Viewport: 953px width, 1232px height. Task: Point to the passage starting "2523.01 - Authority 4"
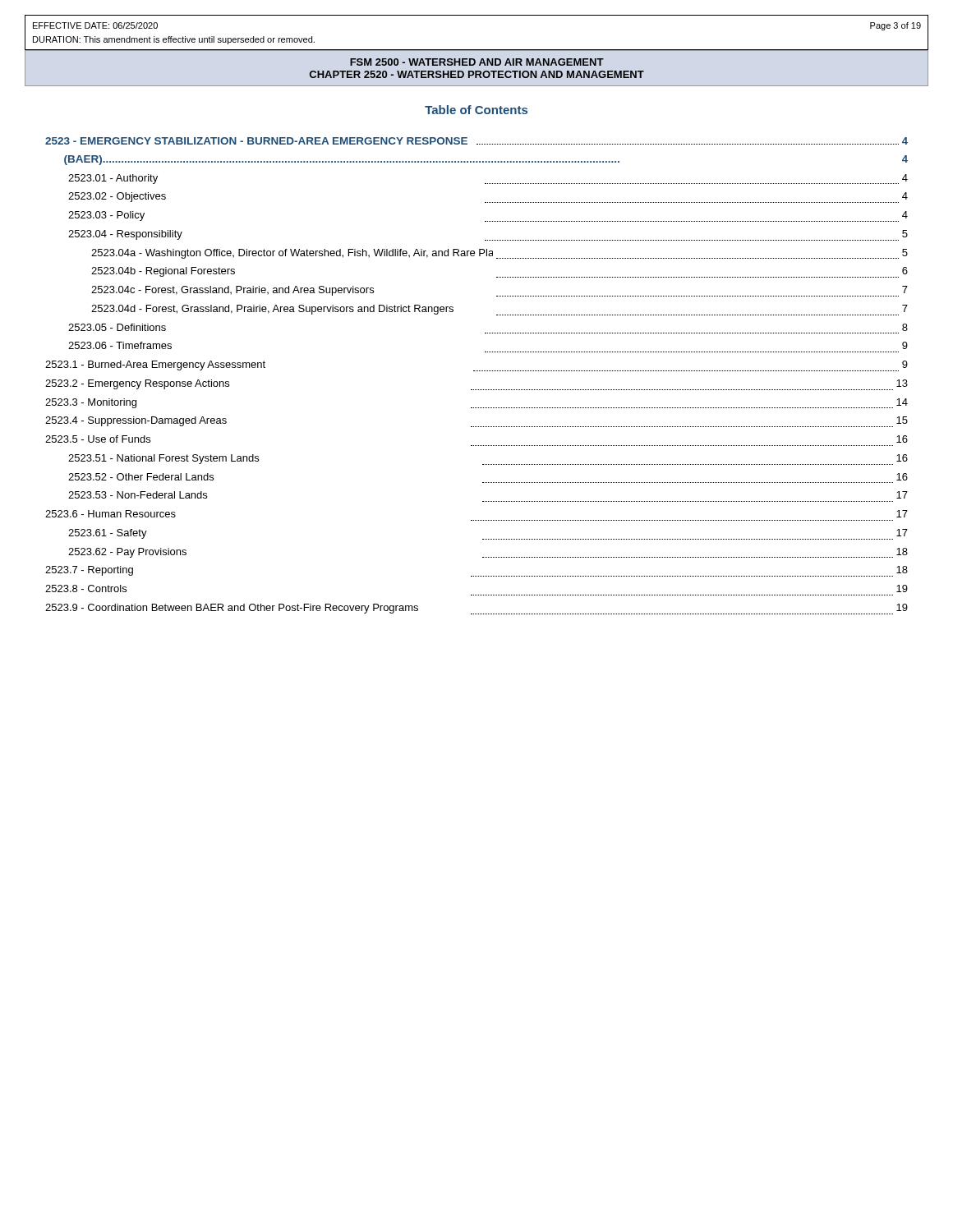point(488,178)
